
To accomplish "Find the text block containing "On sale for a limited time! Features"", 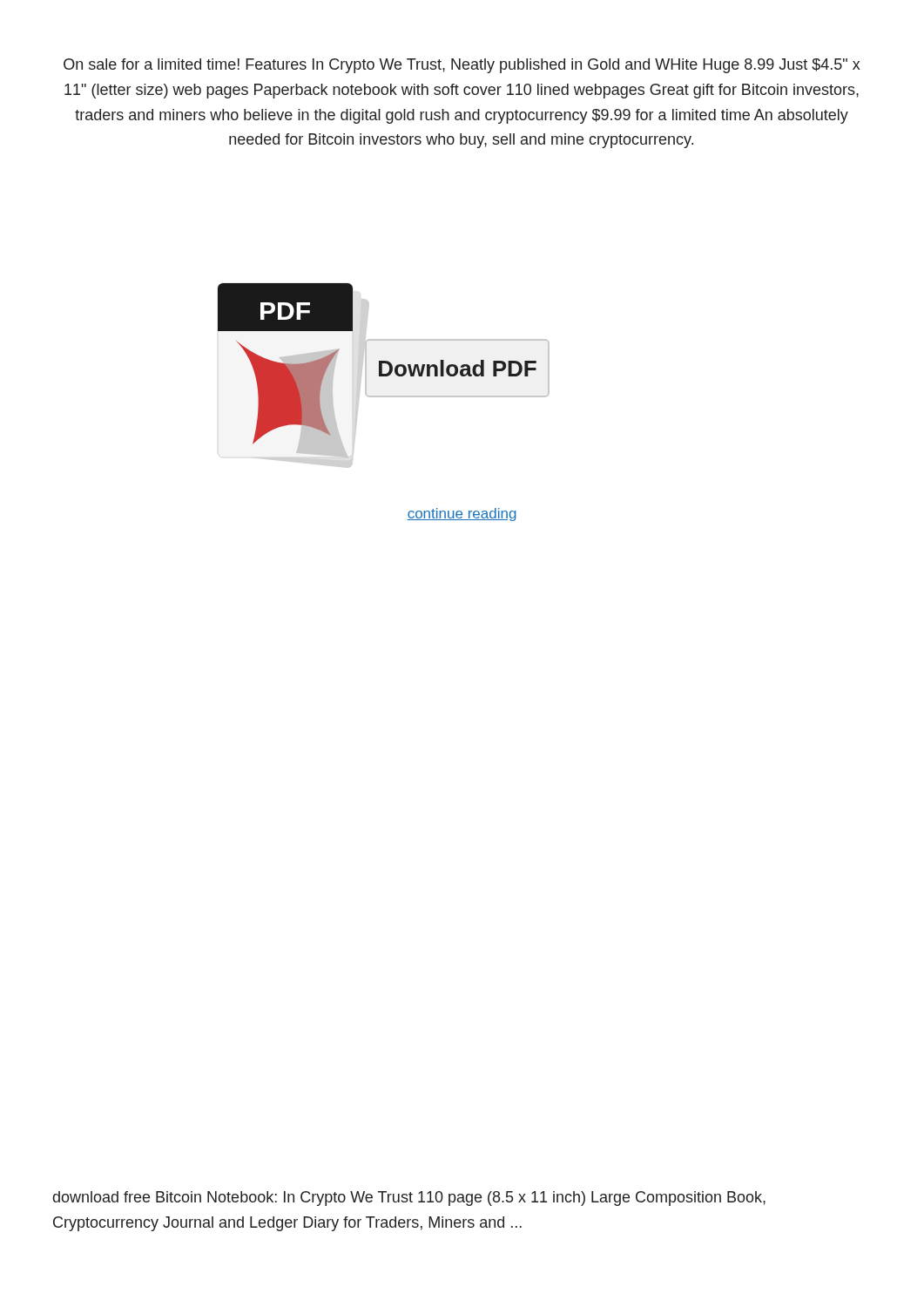I will coord(462,102).
